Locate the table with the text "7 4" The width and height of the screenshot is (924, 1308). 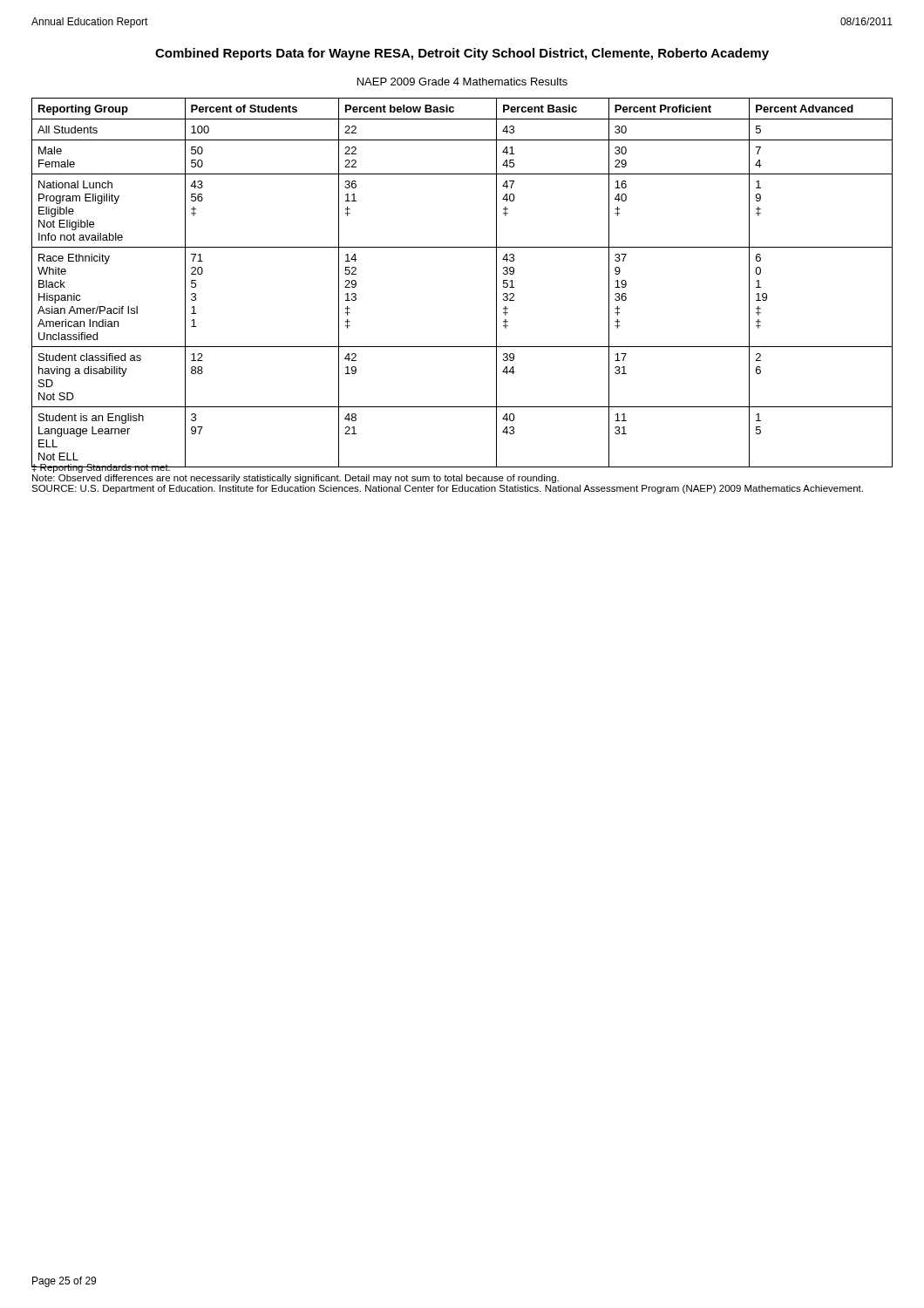[462, 283]
